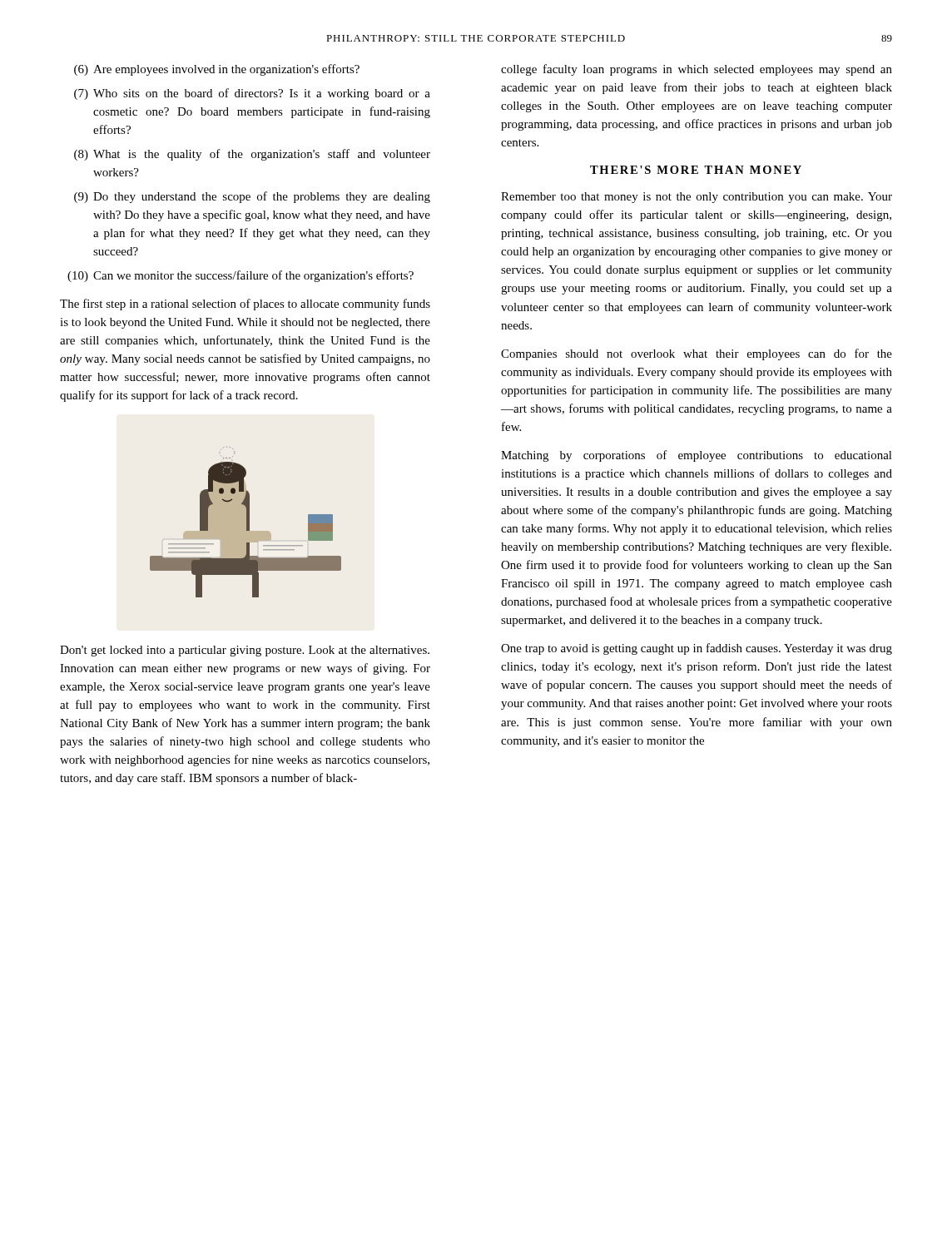Find the region starting "Remember too that money"
The width and height of the screenshot is (952, 1248).
697,261
